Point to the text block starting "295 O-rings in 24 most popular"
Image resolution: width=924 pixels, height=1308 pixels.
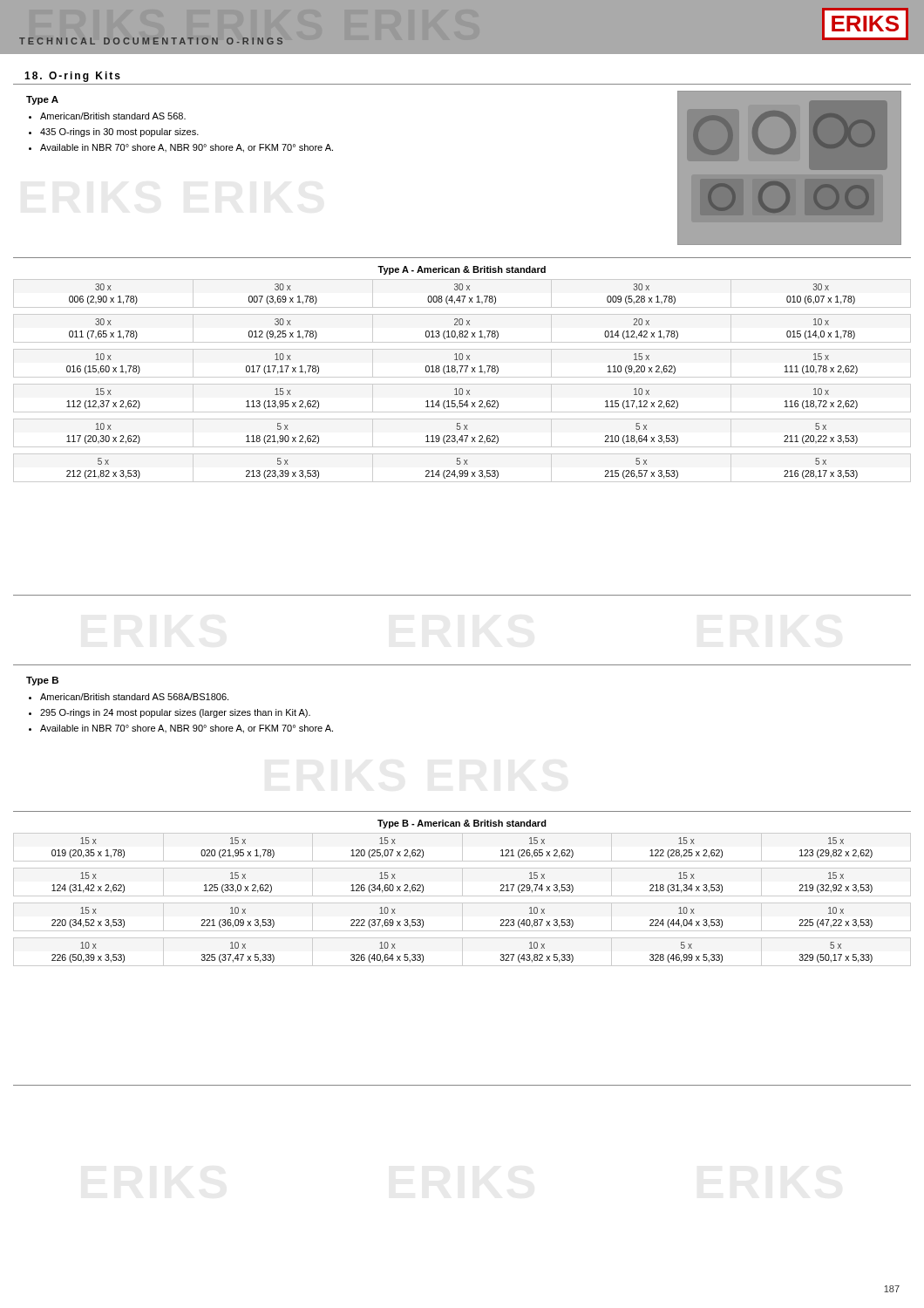tap(168, 713)
